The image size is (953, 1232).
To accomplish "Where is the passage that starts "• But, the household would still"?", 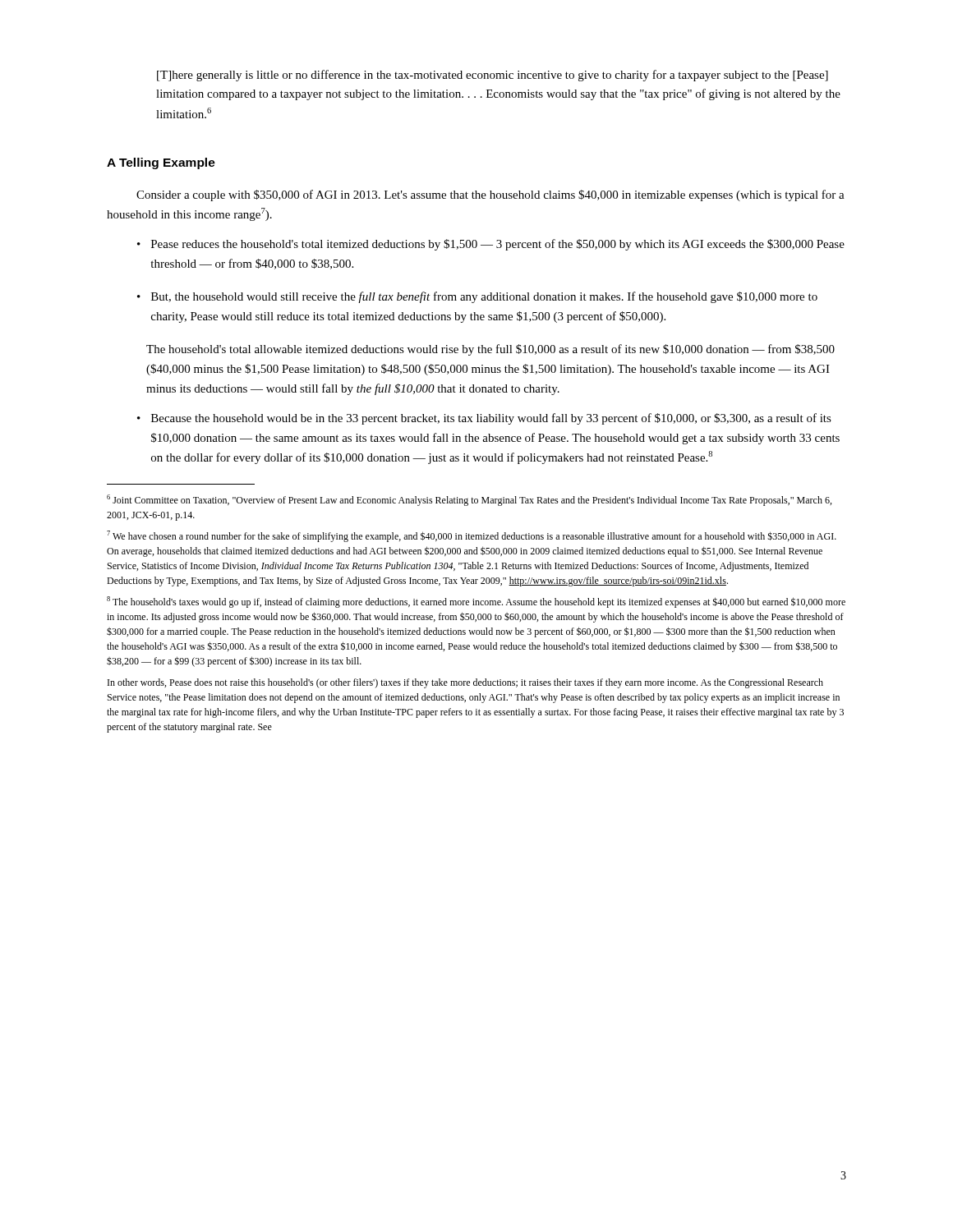I will [491, 306].
